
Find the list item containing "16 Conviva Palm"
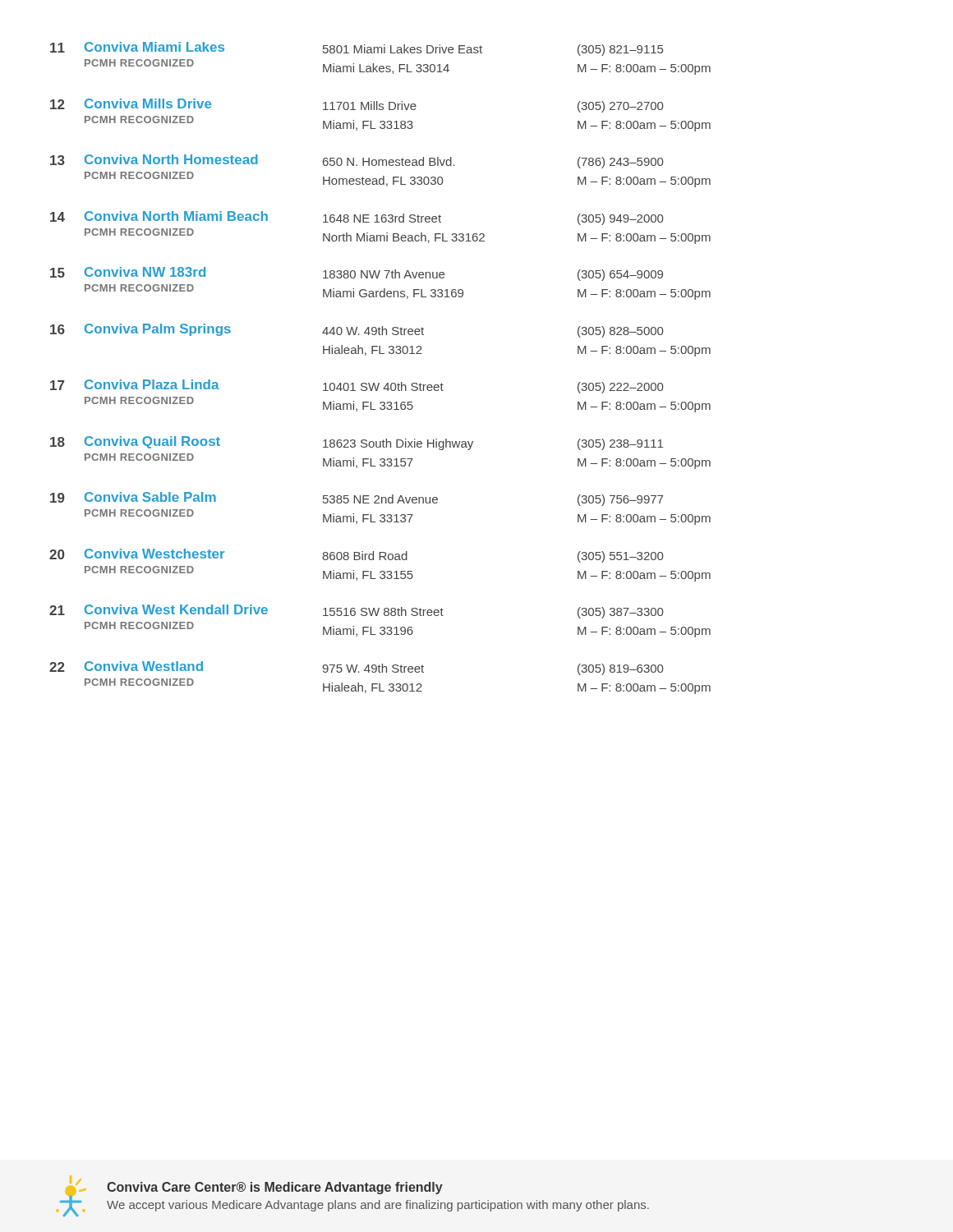tap(380, 340)
